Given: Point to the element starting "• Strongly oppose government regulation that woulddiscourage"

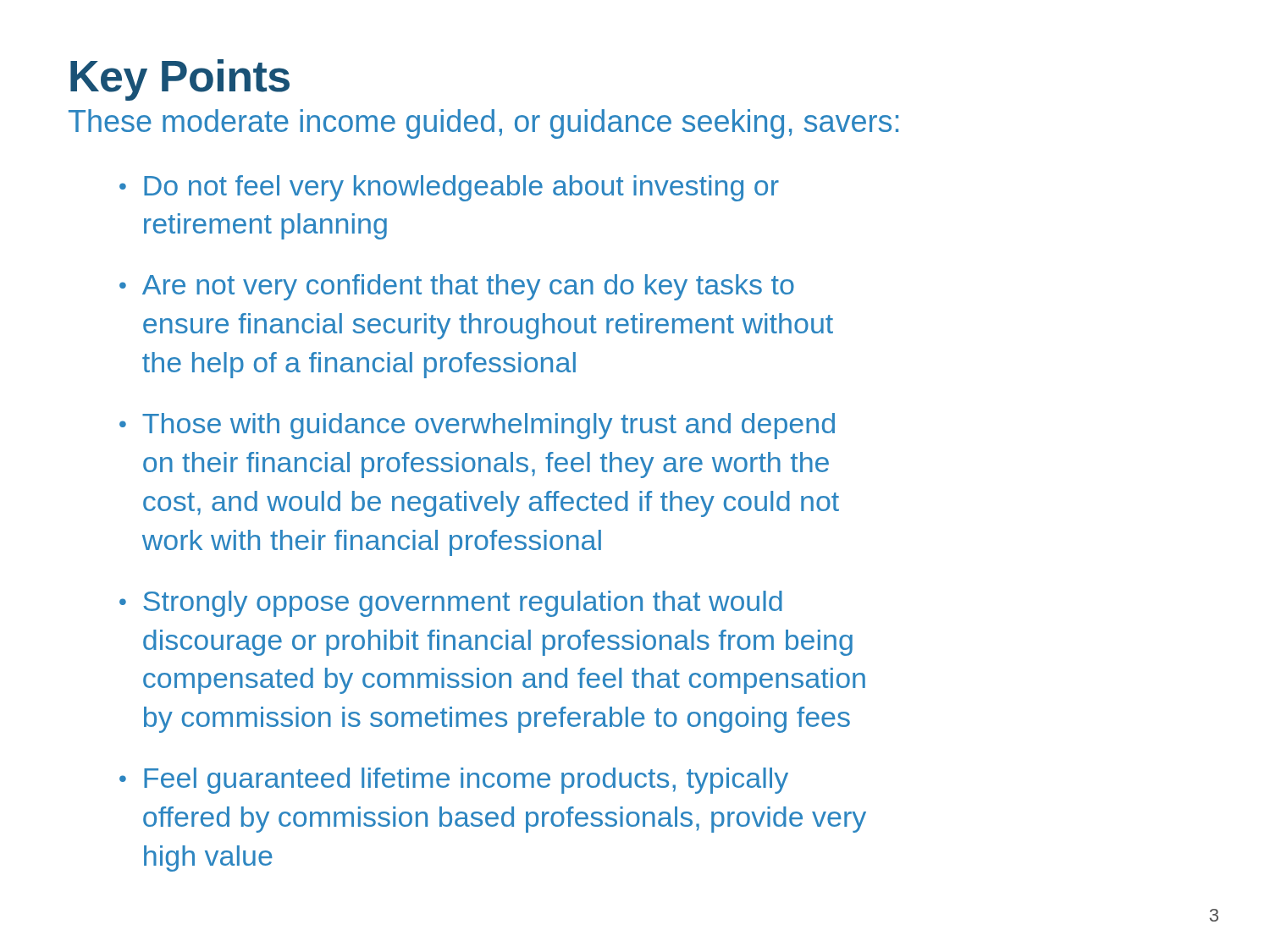Looking at the screenshot, I should [x=493, y=660].
